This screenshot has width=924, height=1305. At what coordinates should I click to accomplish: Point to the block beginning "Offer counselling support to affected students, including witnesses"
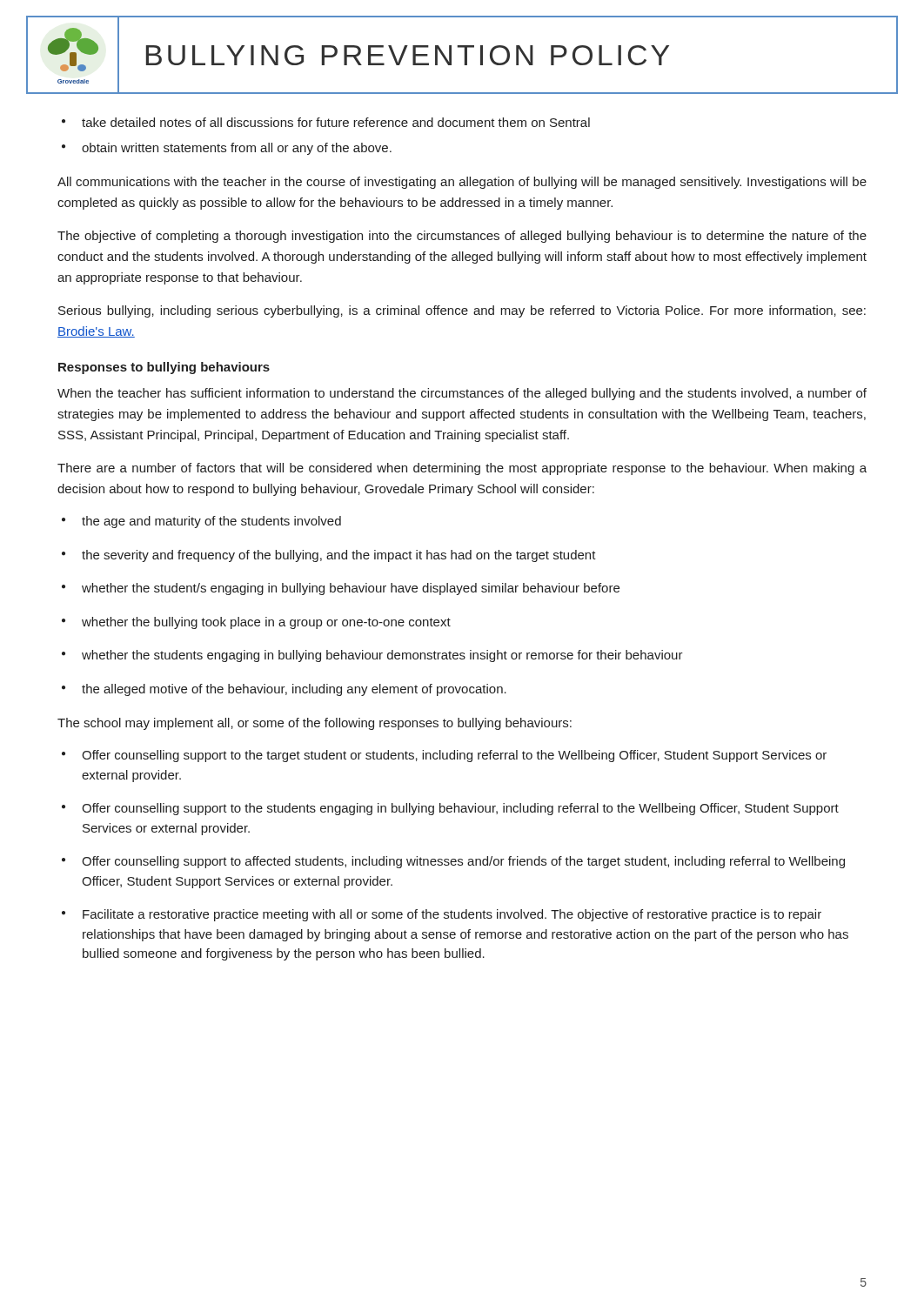click(x=462, y=871)
